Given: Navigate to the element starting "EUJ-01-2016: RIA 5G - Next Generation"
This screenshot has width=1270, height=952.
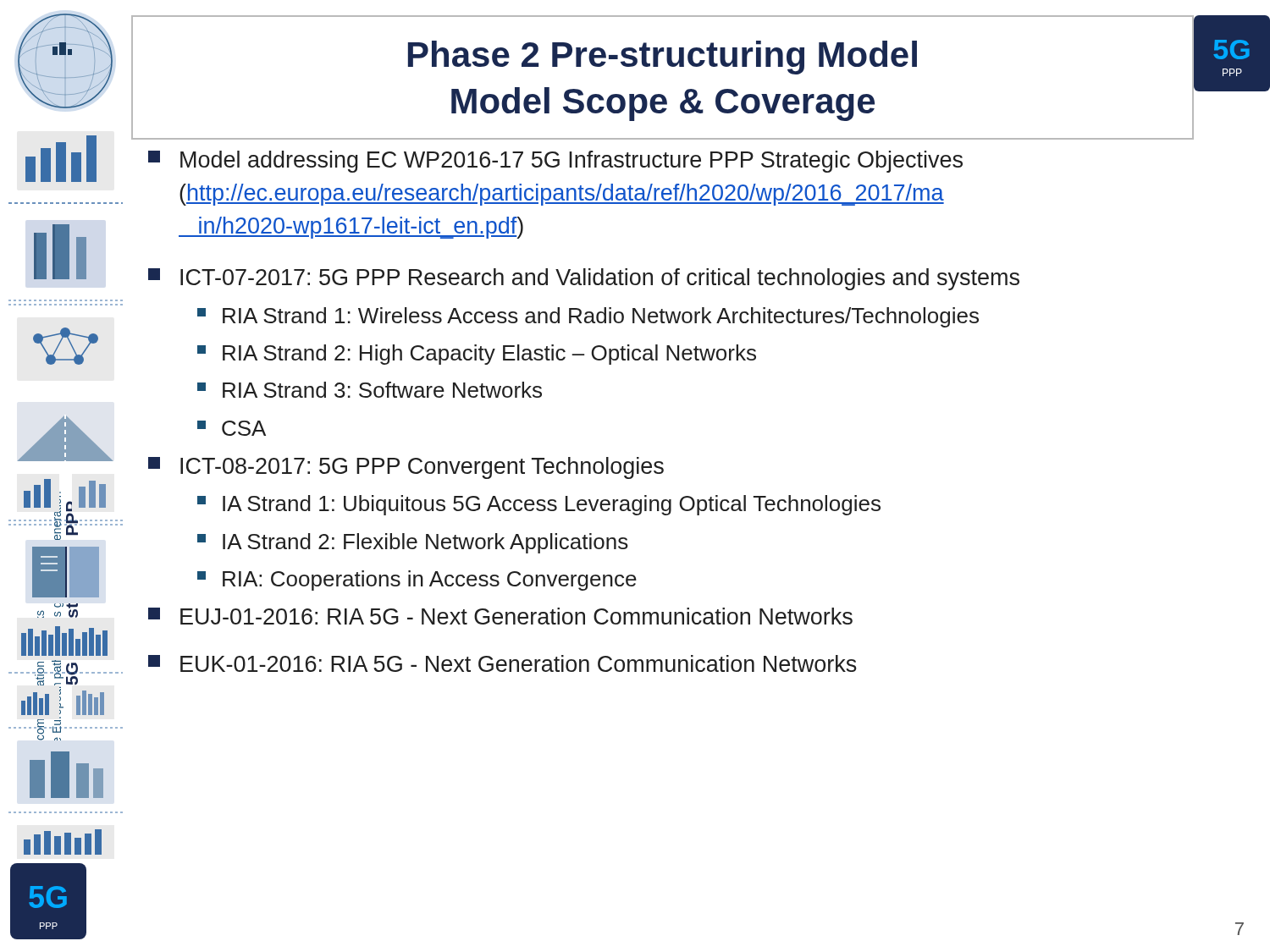Looking at the screenshot, I should click(x=501, y=618).
